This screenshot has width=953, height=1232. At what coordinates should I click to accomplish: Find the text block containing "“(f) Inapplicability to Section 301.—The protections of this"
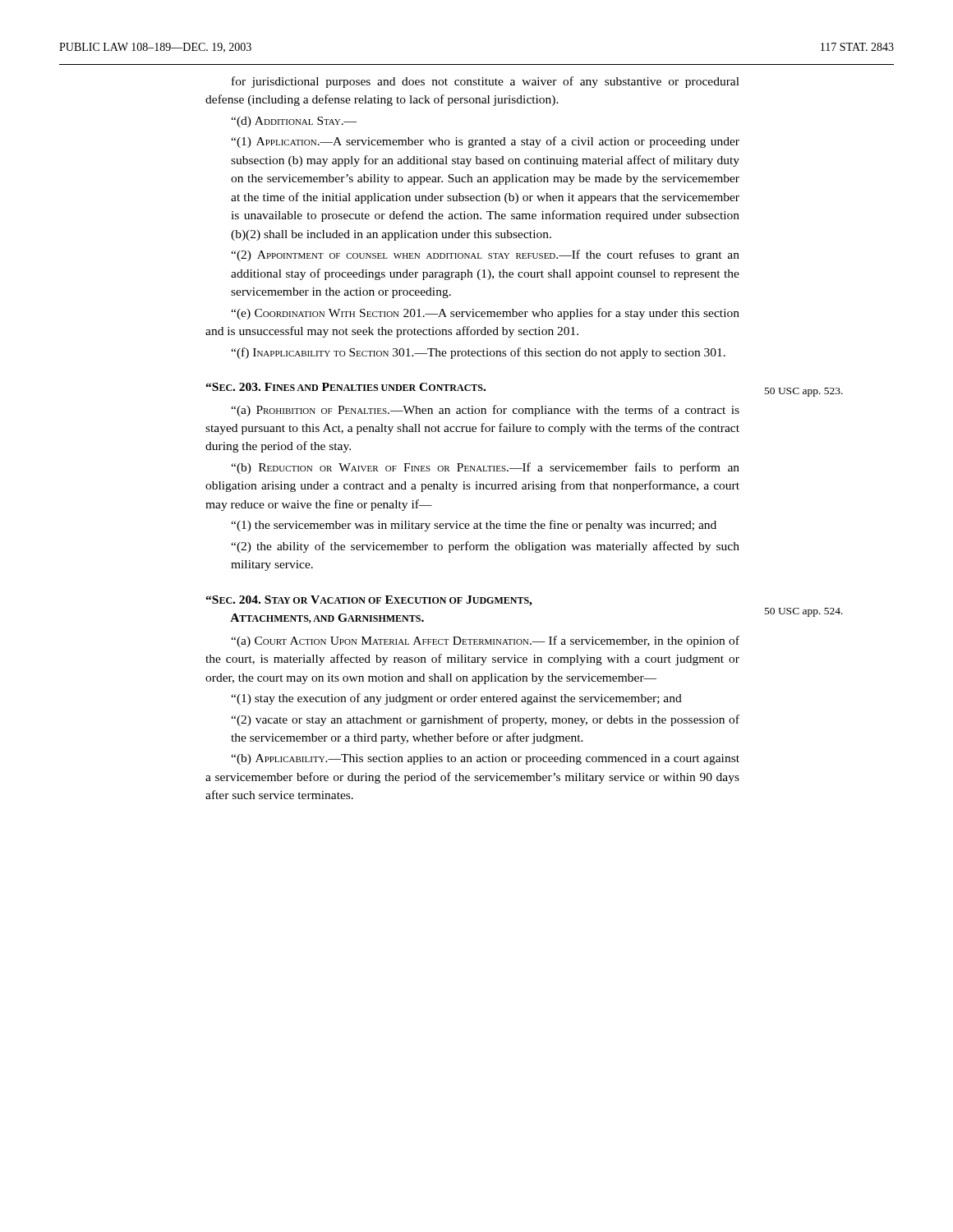tap(472, 352)
